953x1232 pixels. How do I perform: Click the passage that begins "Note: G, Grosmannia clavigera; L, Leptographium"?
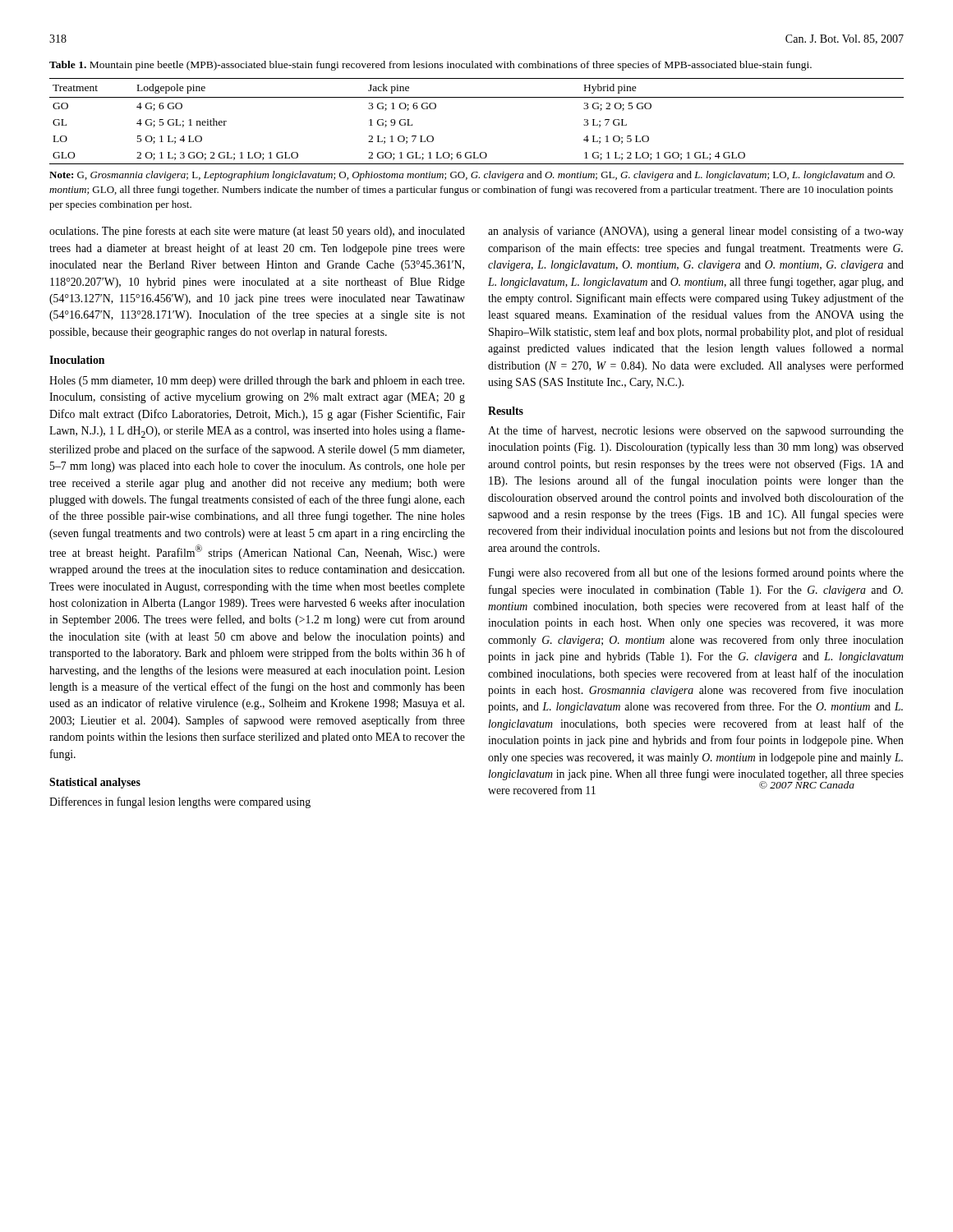[472, 189]
